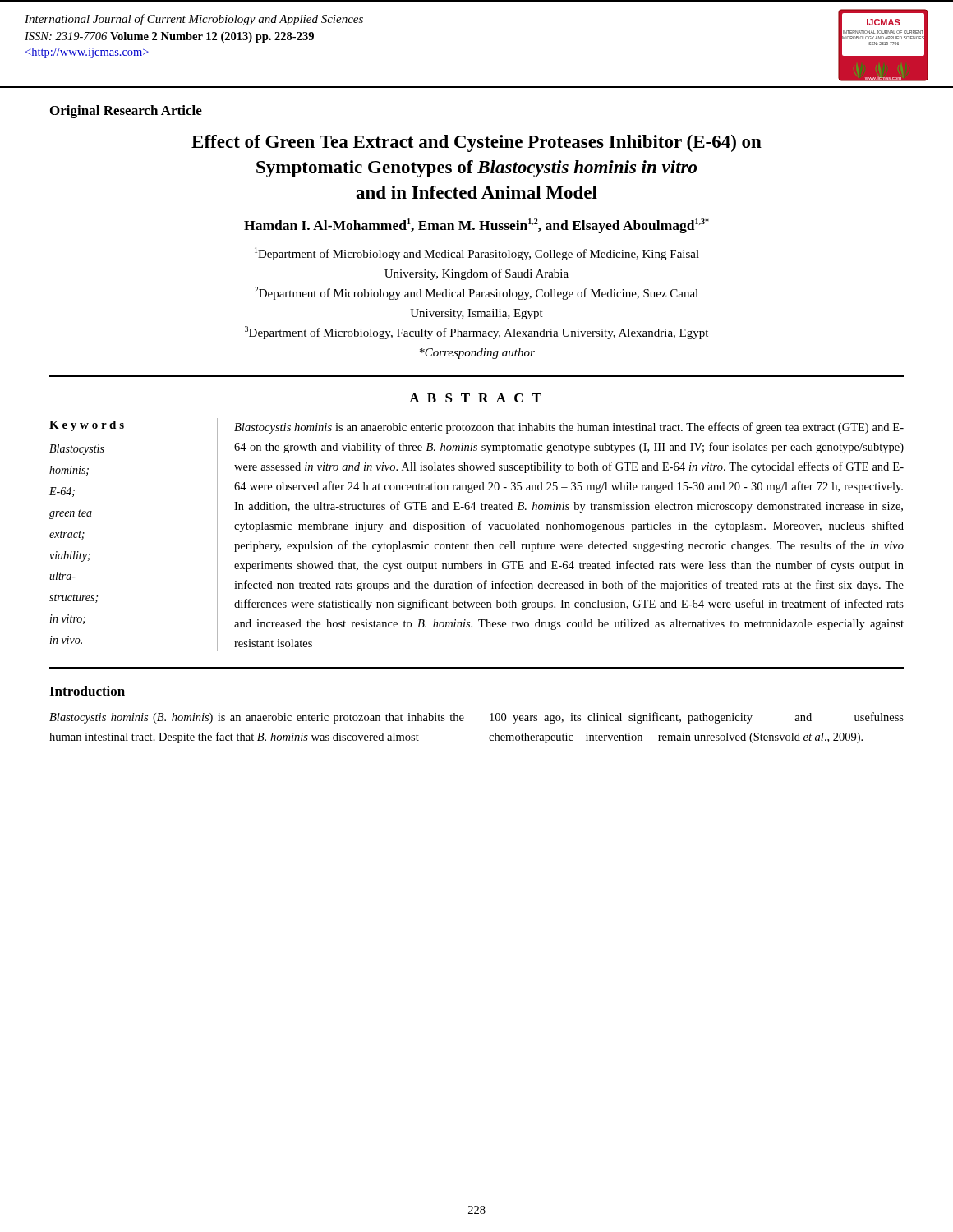Click the title
This screenshot has width=953, height=1232.
pos(476,167)
